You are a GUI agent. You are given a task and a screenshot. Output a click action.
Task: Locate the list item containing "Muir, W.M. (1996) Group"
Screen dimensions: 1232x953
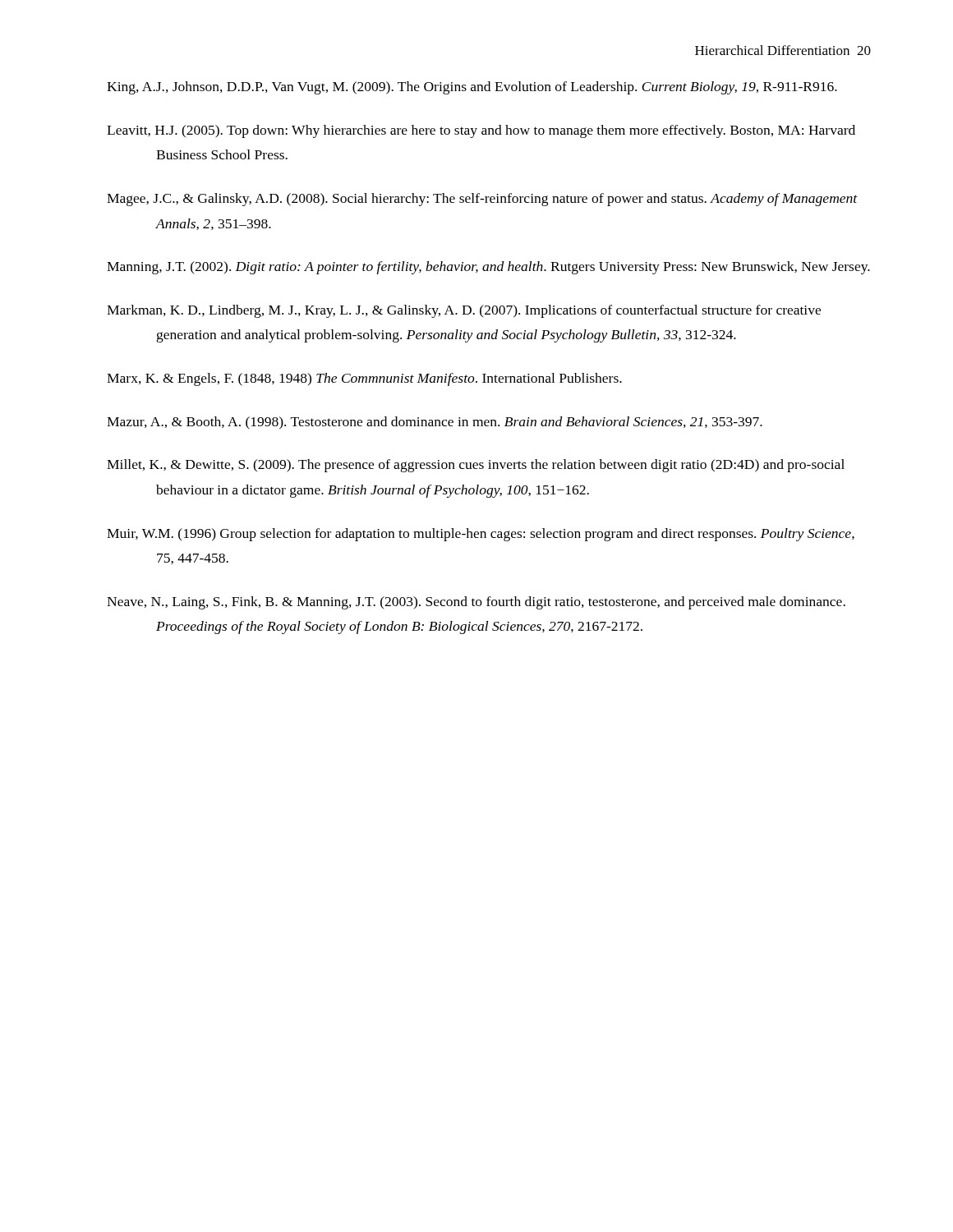(x=481, y=545)
